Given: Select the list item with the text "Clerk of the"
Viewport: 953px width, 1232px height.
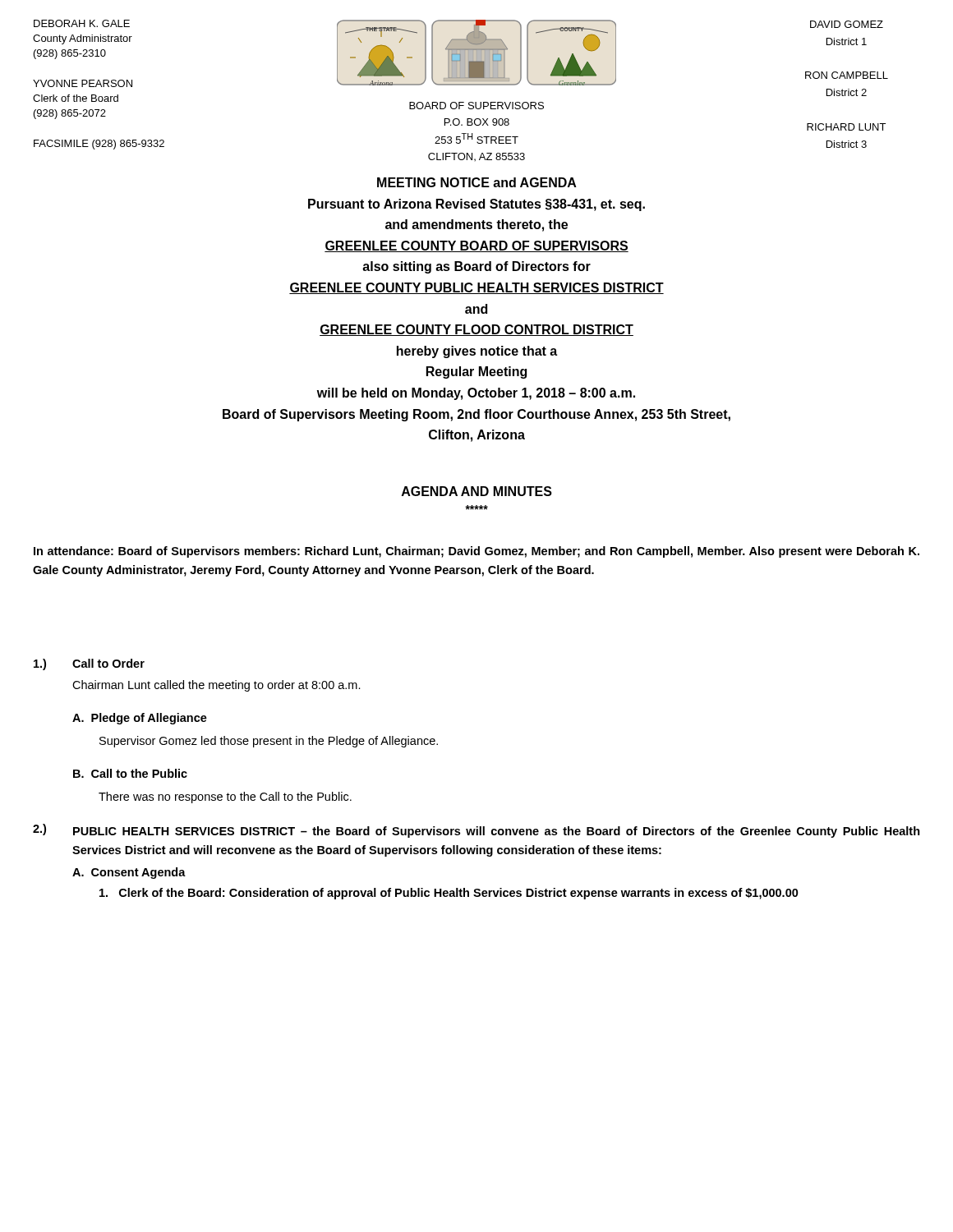Looking at the screenshot, I should tap(448, 893).
